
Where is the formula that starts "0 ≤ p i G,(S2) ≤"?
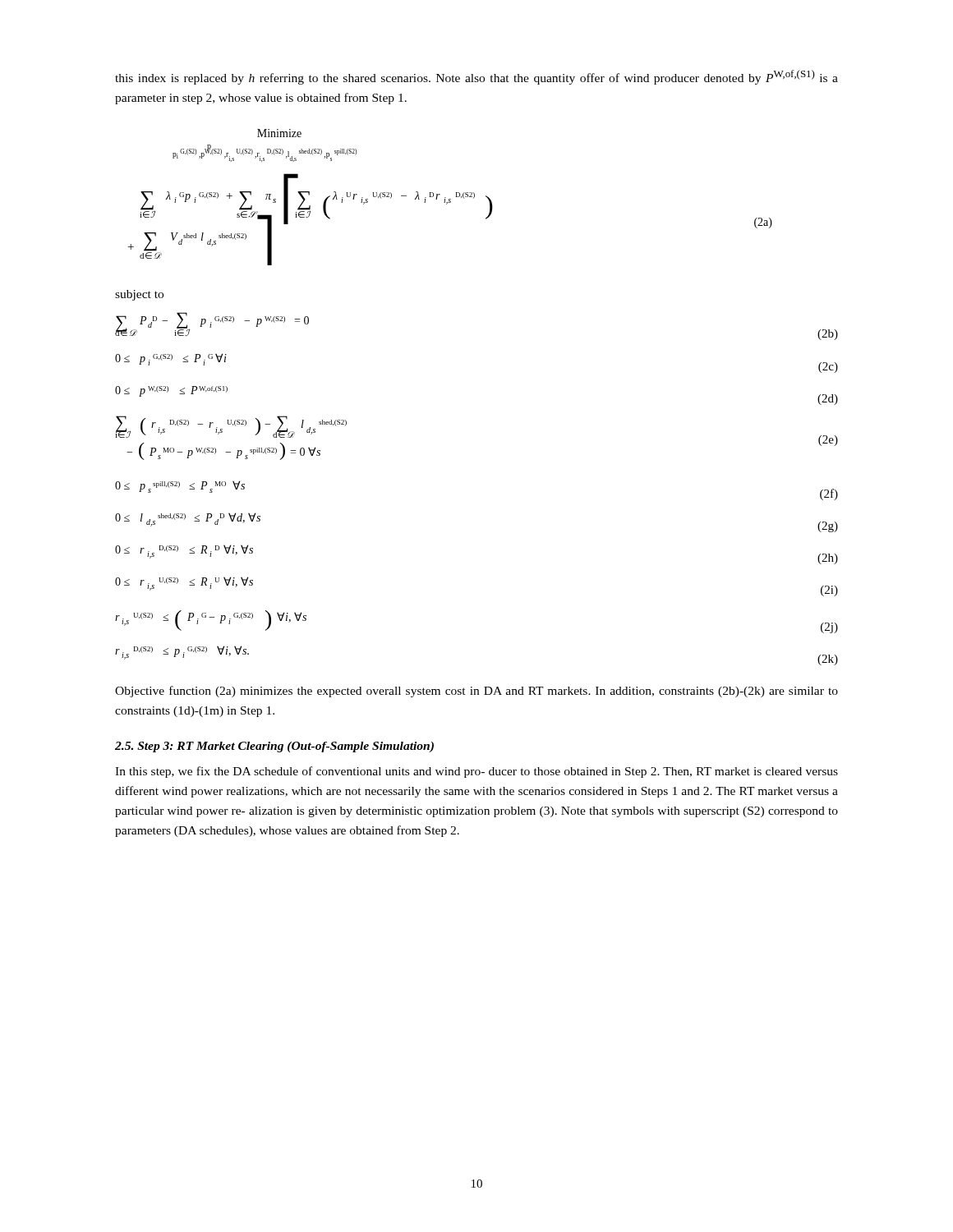(x=197, y=362)
